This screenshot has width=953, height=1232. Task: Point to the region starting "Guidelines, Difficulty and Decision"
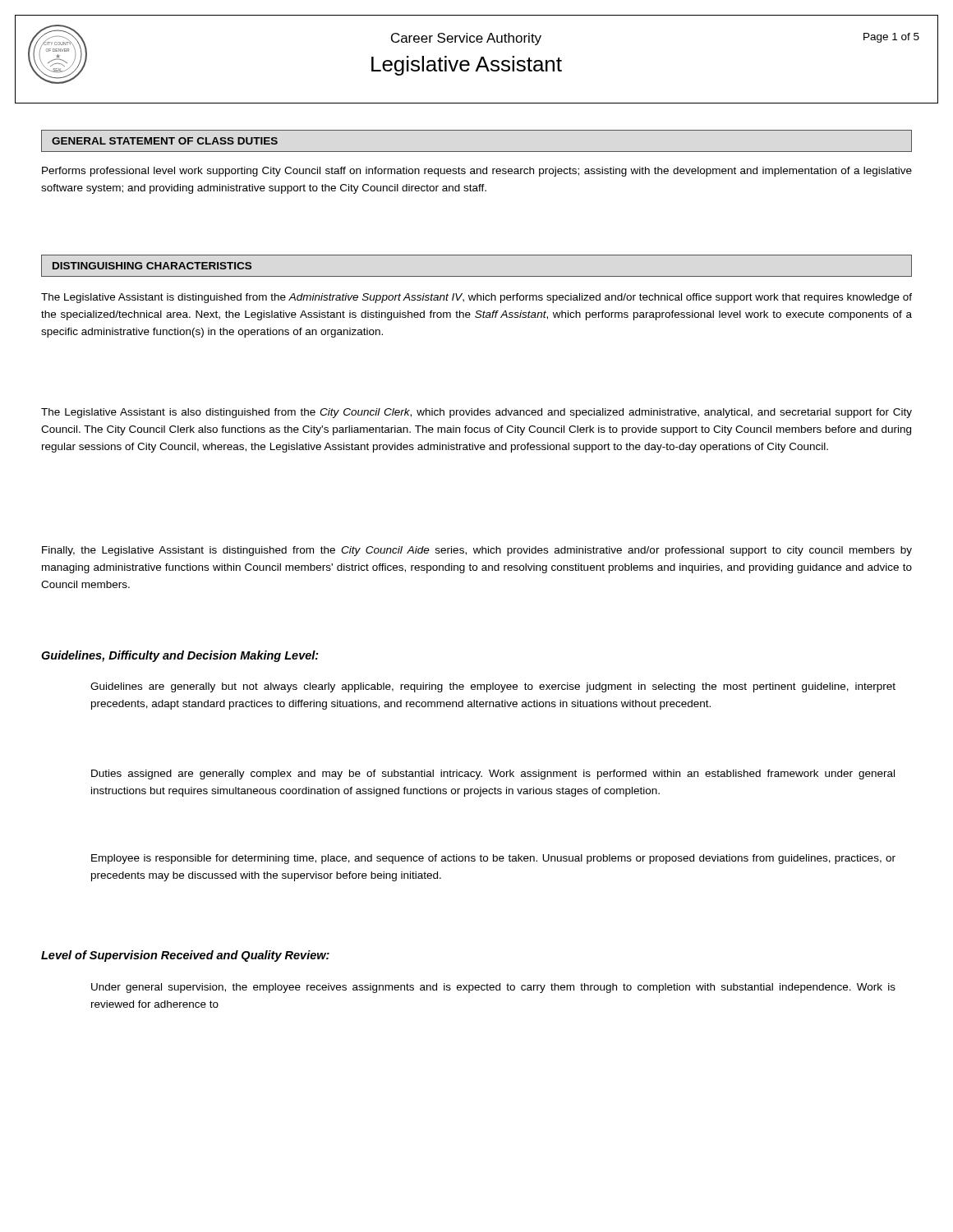[x=180, y=655]
